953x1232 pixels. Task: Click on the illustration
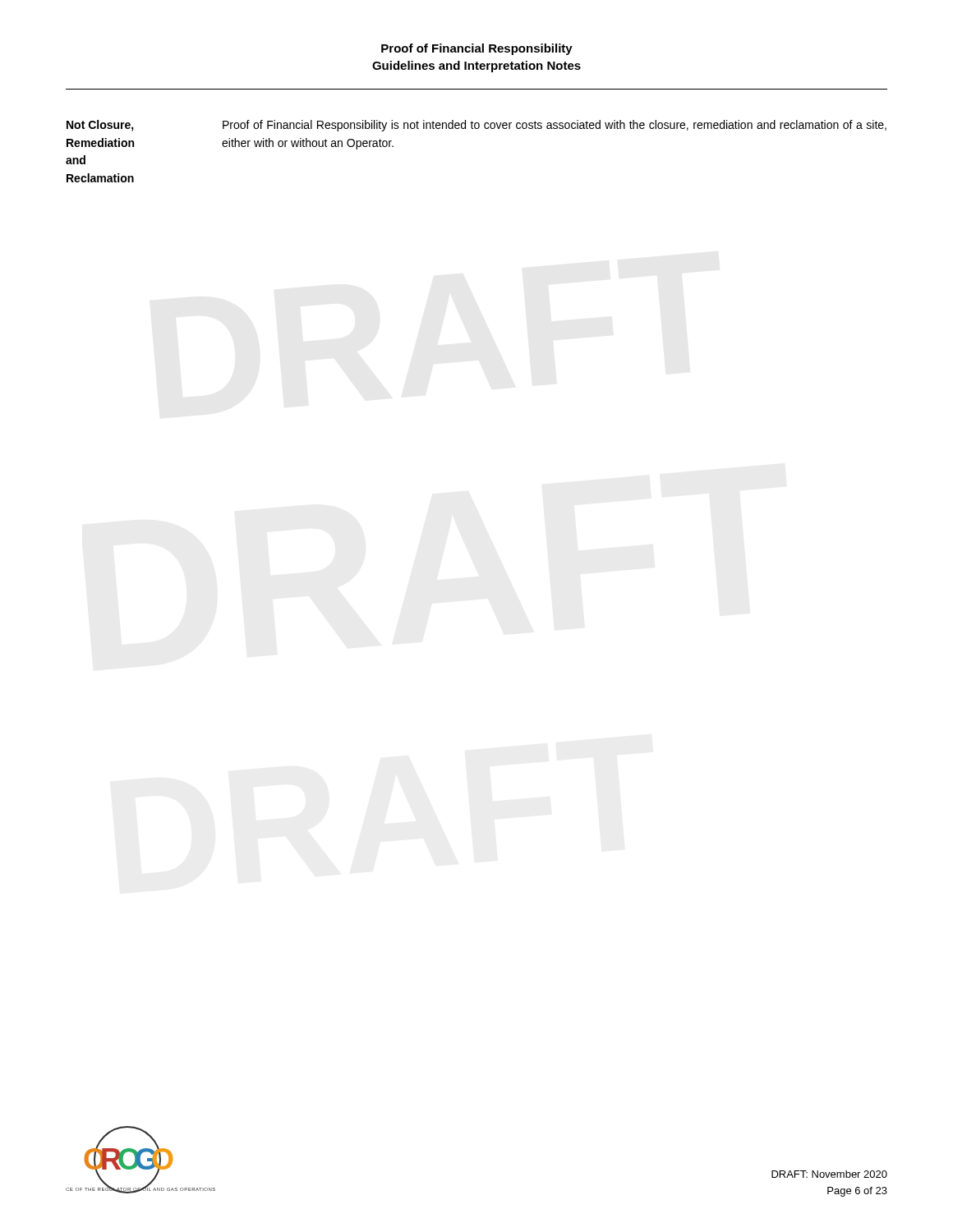(x=440, y=591)
